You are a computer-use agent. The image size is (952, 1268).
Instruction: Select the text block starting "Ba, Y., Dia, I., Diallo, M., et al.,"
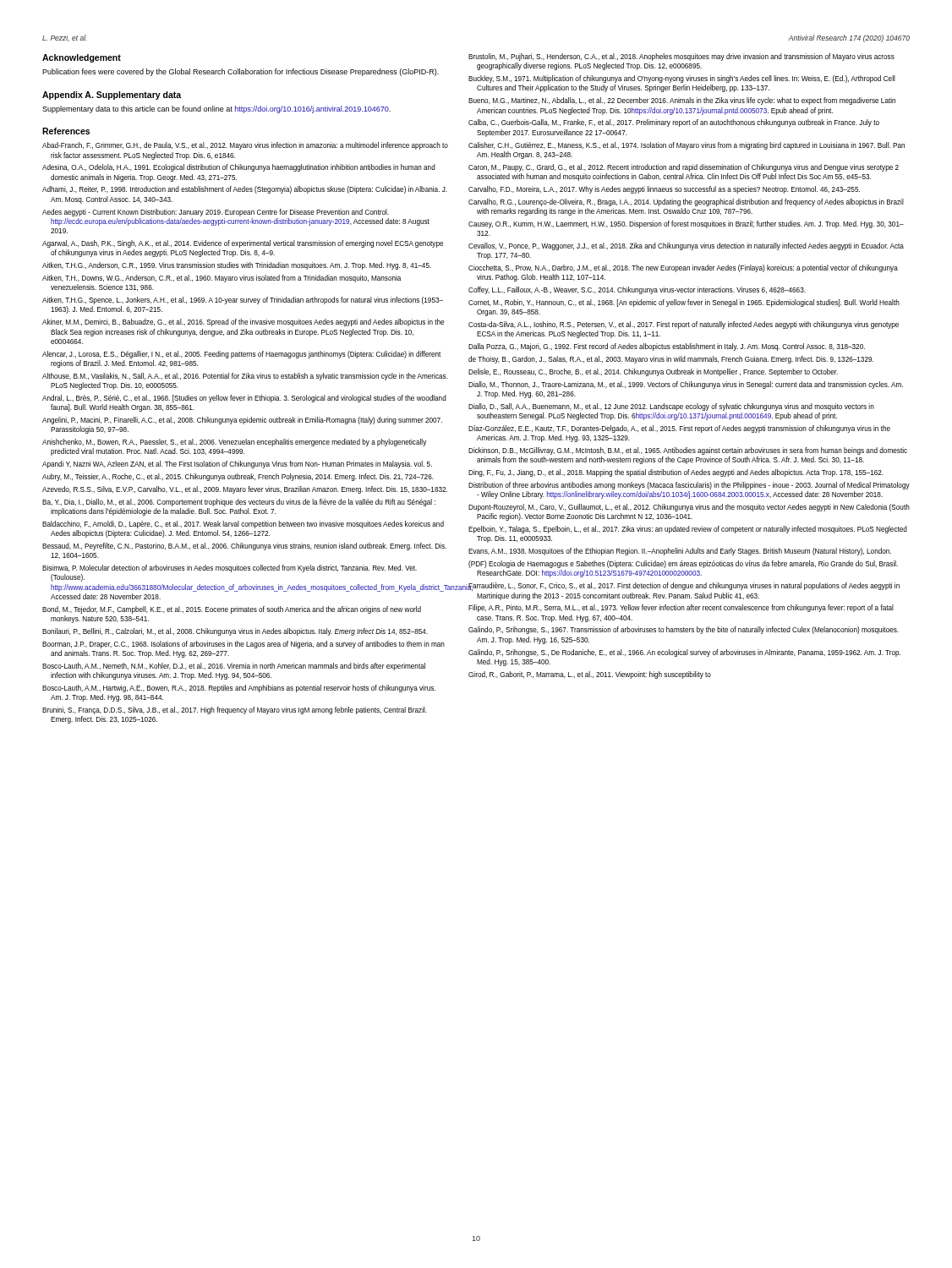(239, 507)
